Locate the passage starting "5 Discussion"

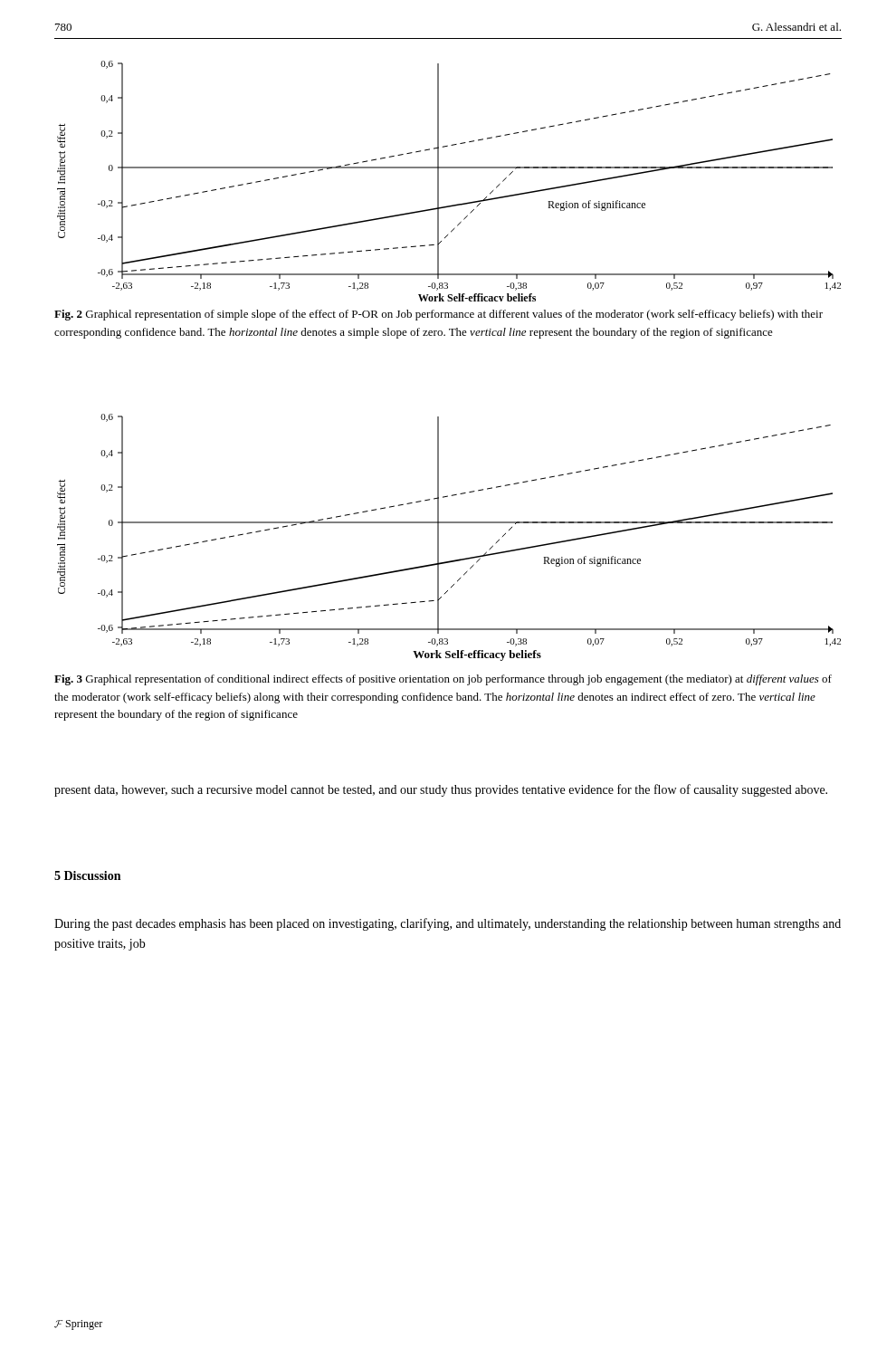(x=88, y=876)
